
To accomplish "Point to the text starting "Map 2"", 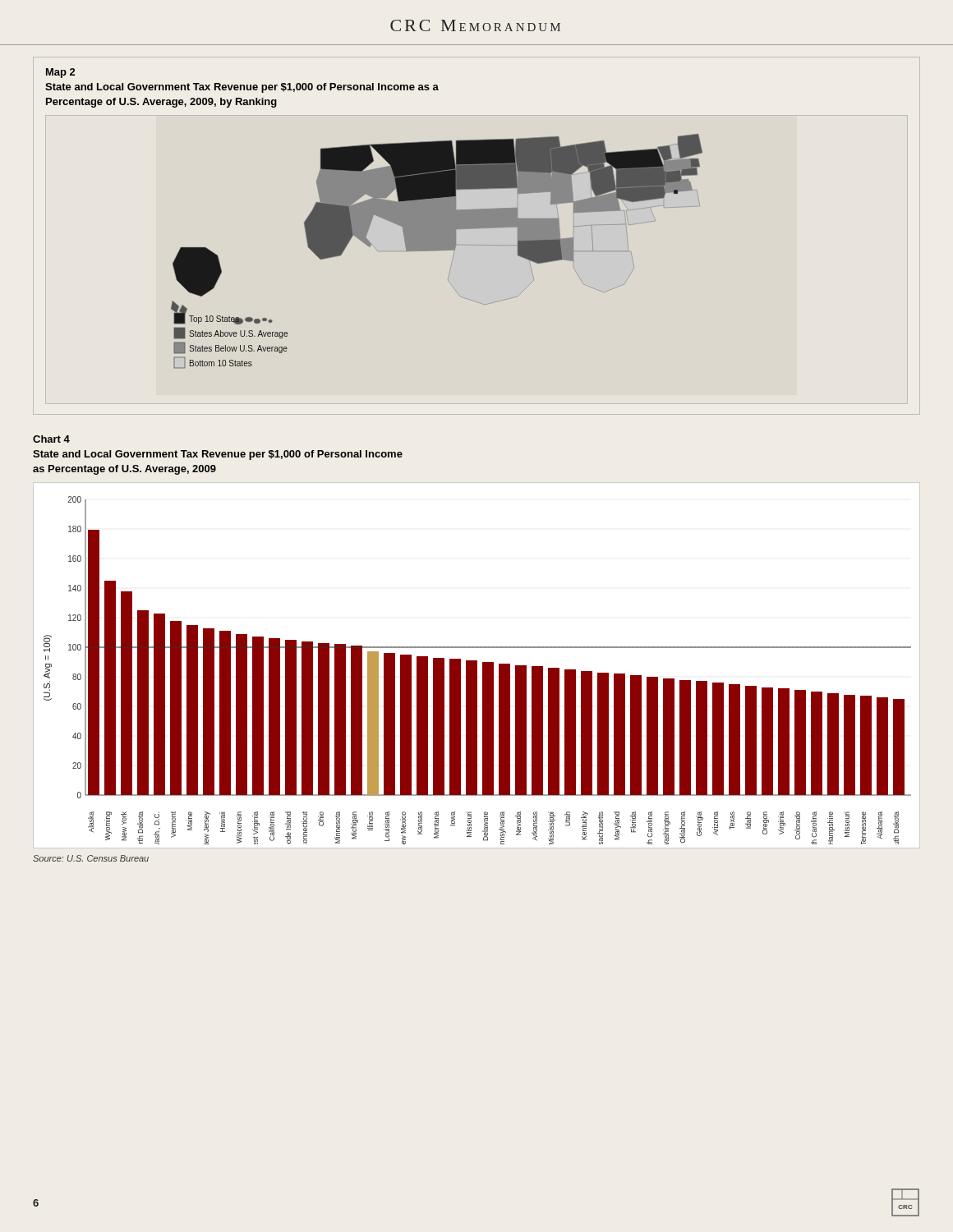I will (x=60, y=72).
